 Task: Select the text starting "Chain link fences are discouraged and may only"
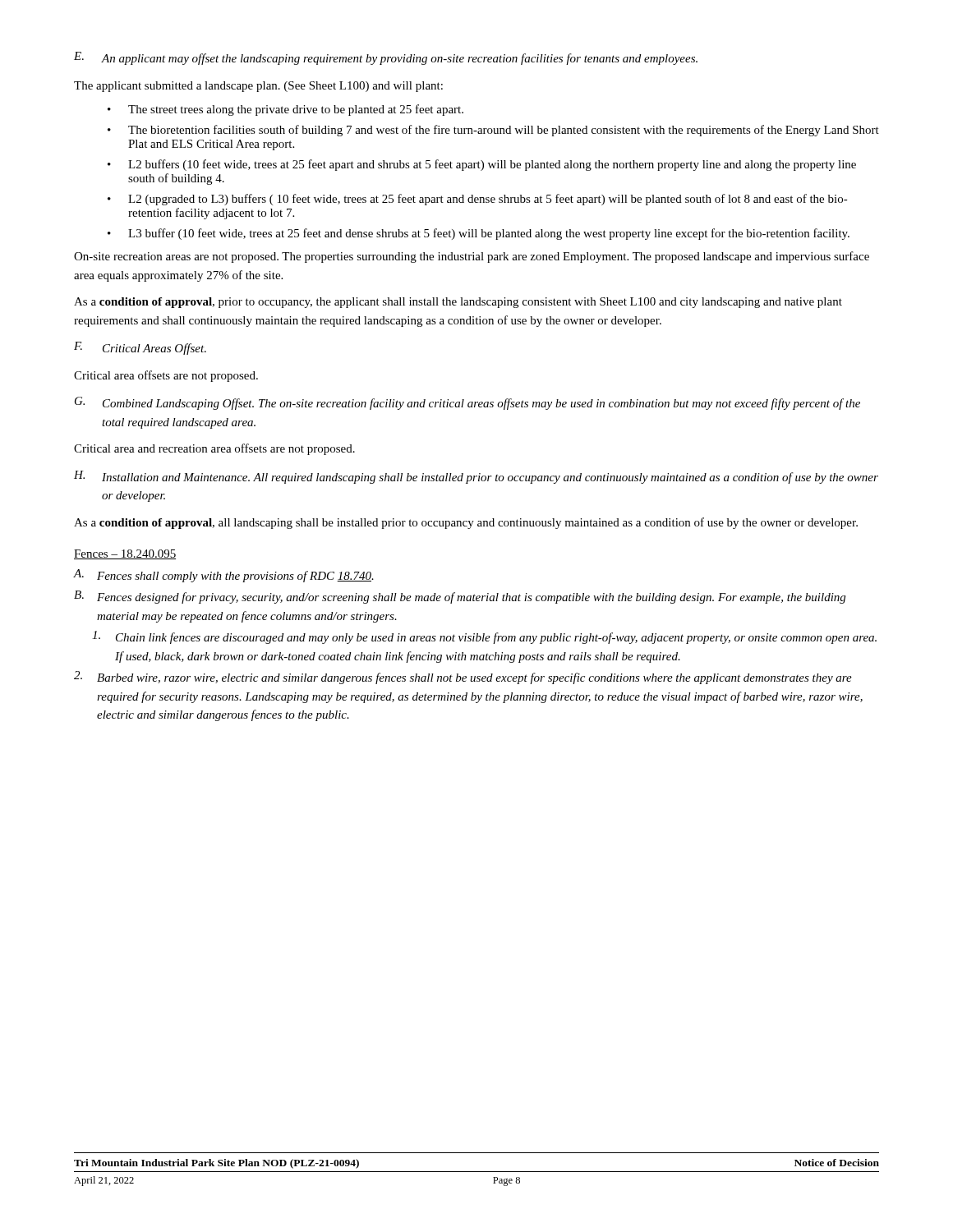(486, 647)
